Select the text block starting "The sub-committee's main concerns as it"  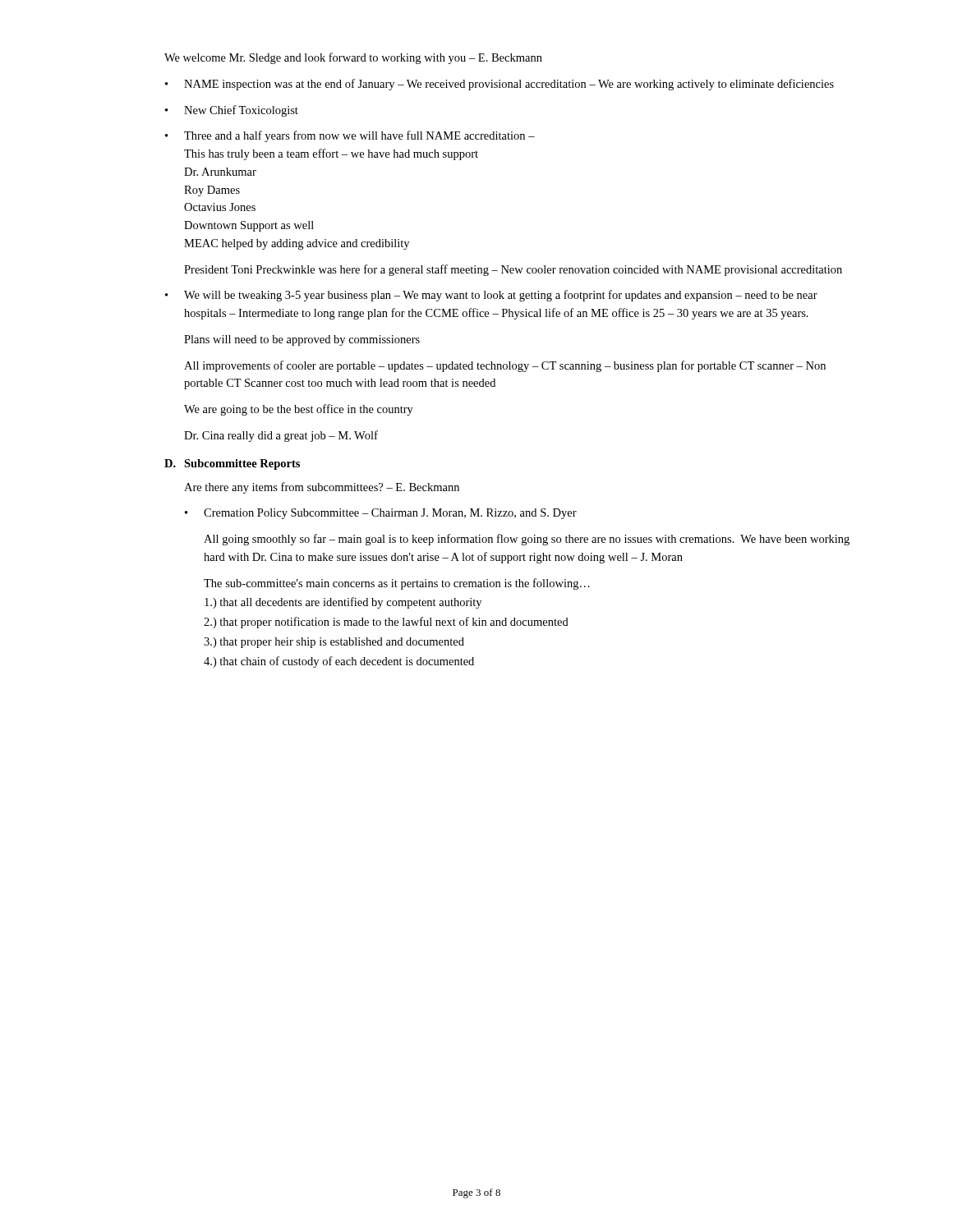(x=397, y=583)
